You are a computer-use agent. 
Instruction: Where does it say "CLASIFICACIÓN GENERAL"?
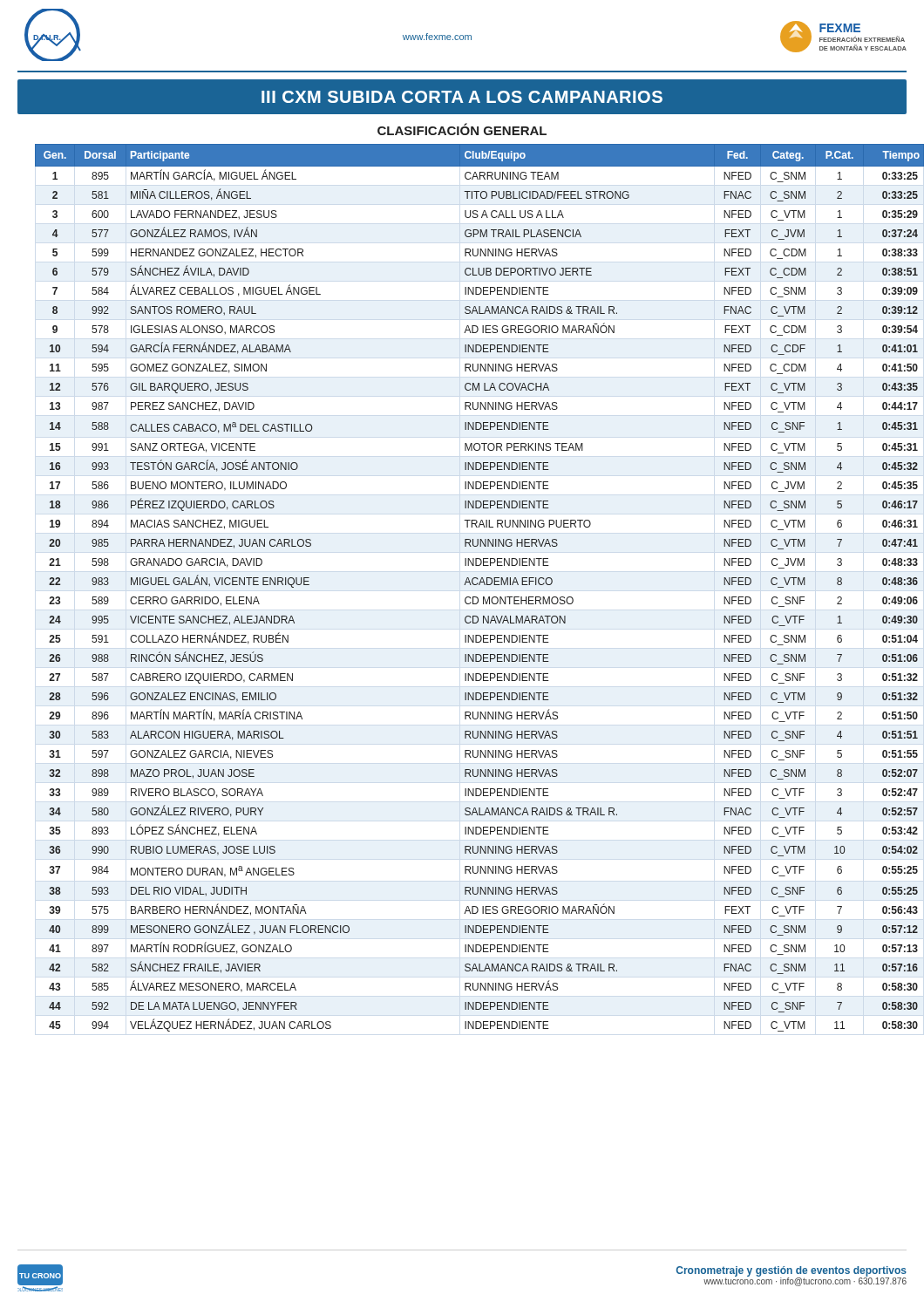(462, 130)
